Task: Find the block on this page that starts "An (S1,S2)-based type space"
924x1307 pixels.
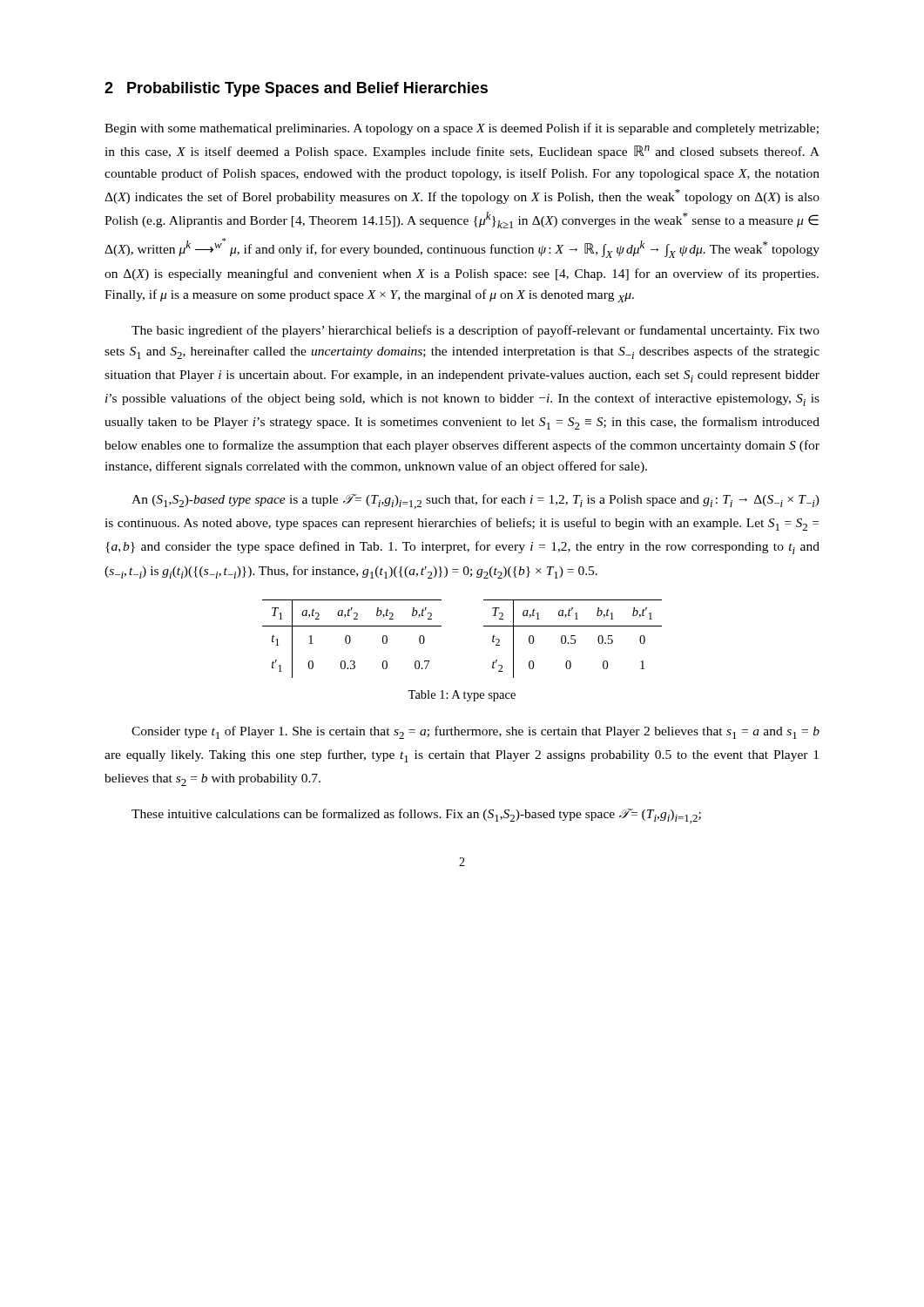Action: pos(462,536)
